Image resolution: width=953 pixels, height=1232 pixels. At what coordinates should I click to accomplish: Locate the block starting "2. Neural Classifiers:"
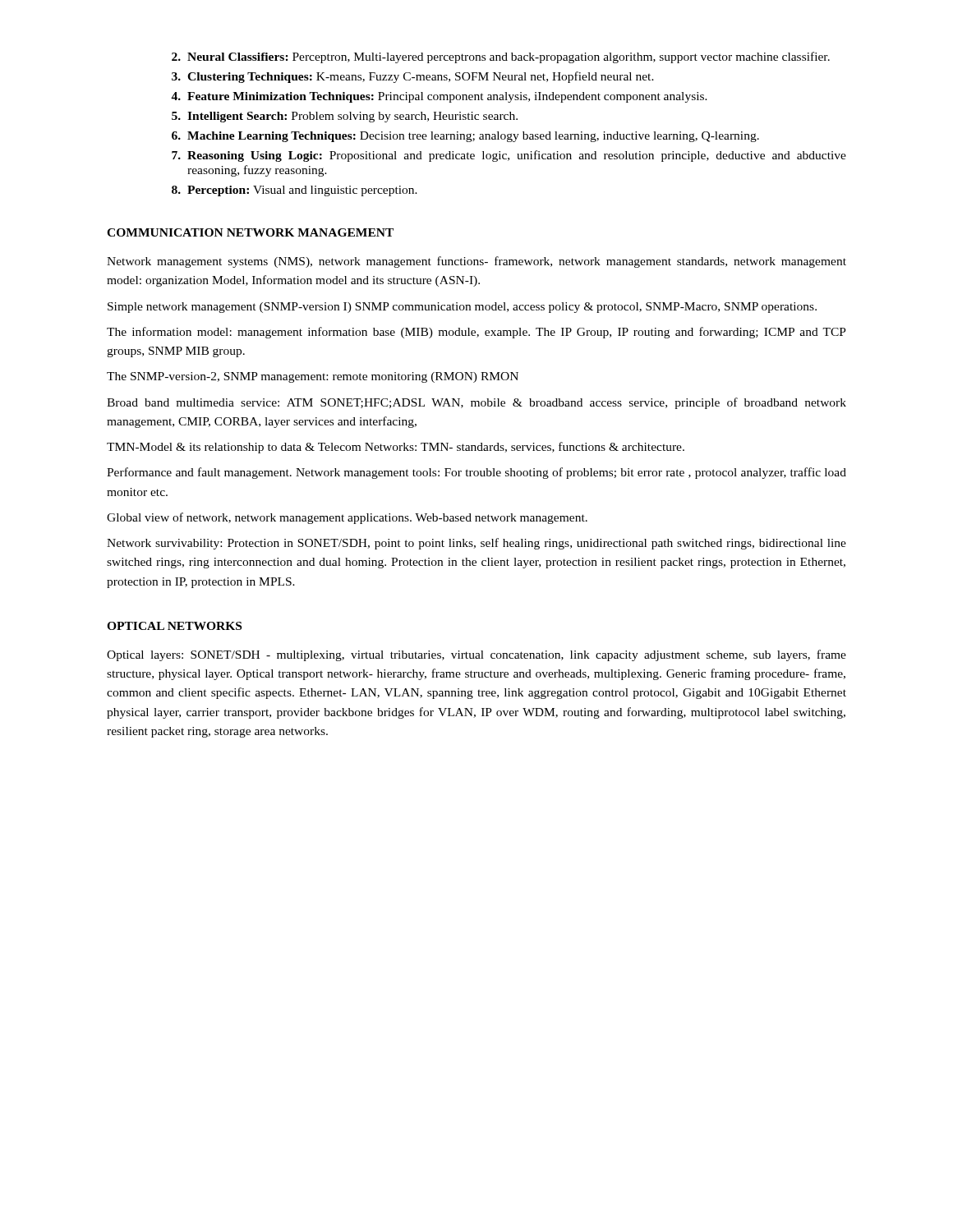click(x=501, y=57)
